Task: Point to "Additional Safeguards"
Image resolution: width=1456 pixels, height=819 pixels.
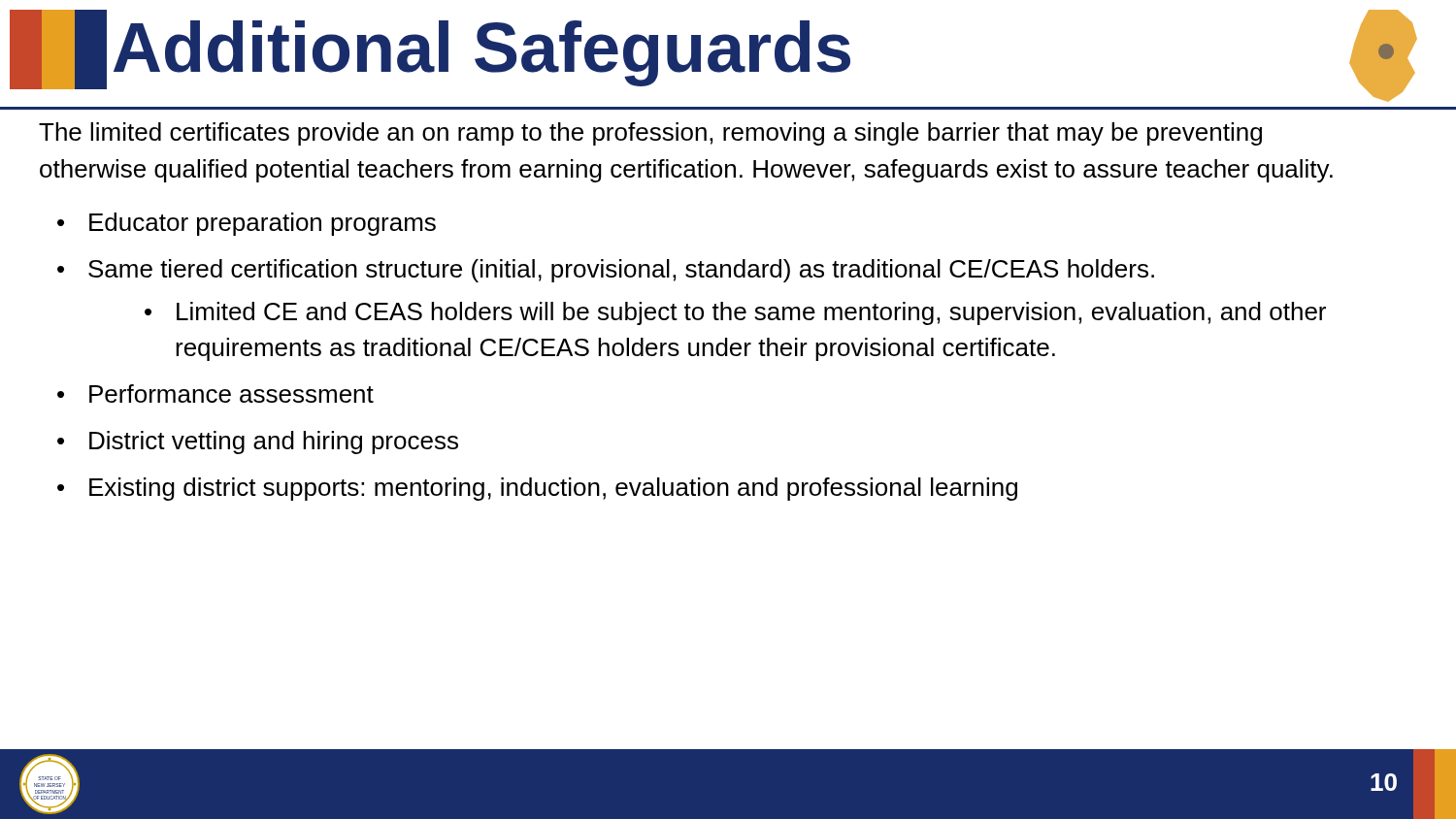Action: click(483, 48)
